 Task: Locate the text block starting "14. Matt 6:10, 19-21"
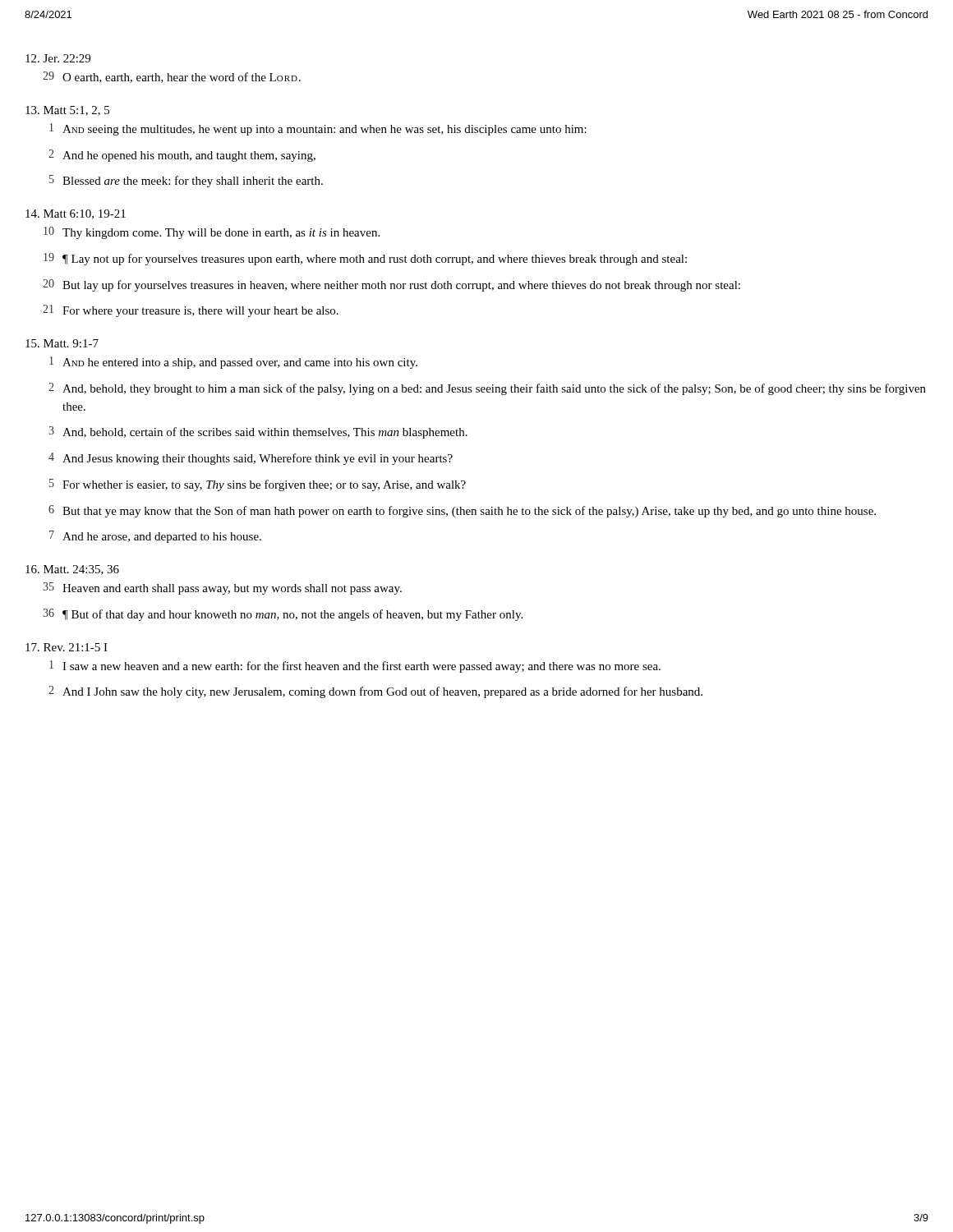75,214
